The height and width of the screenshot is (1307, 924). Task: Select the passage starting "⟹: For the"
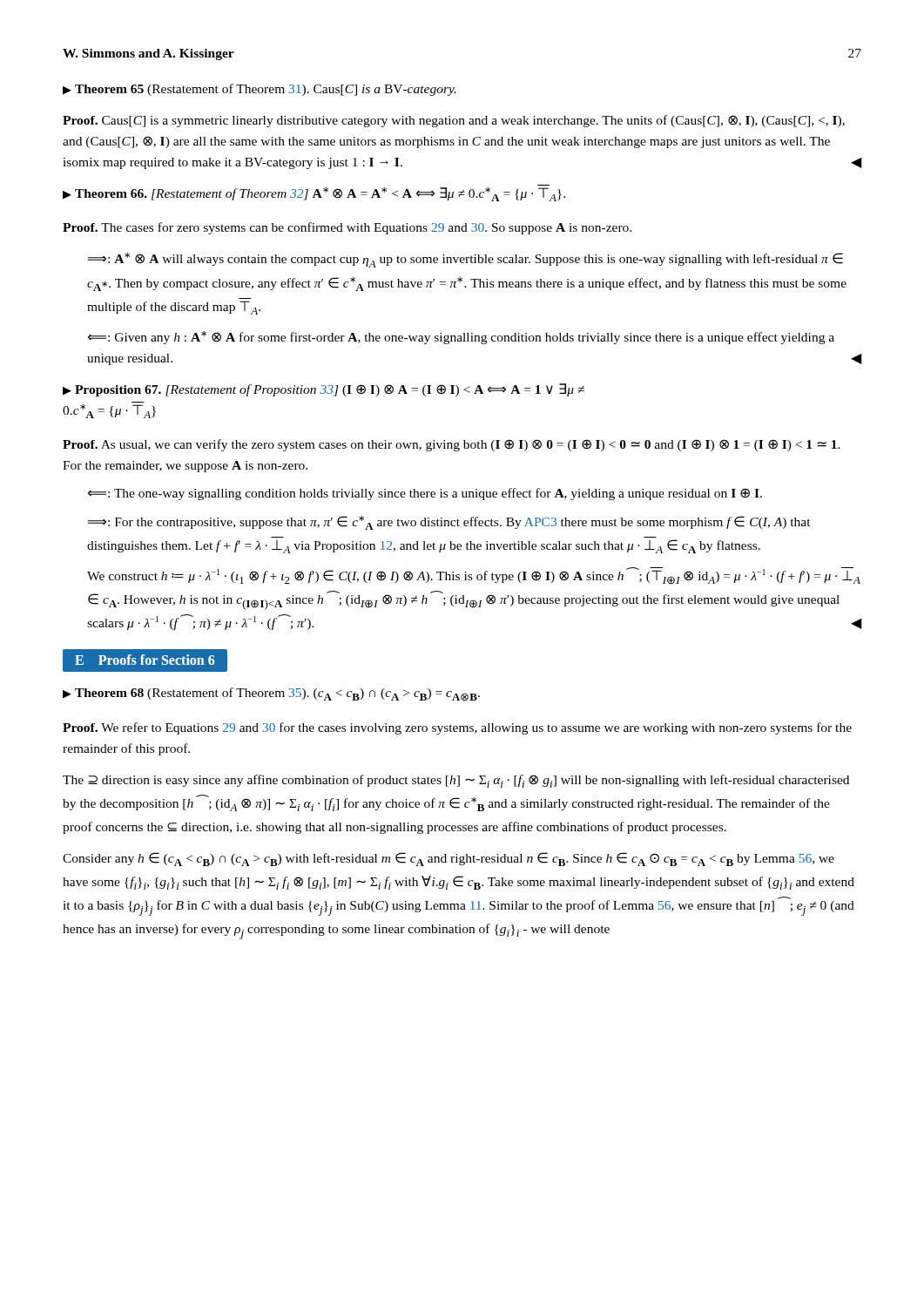point(449,534)
